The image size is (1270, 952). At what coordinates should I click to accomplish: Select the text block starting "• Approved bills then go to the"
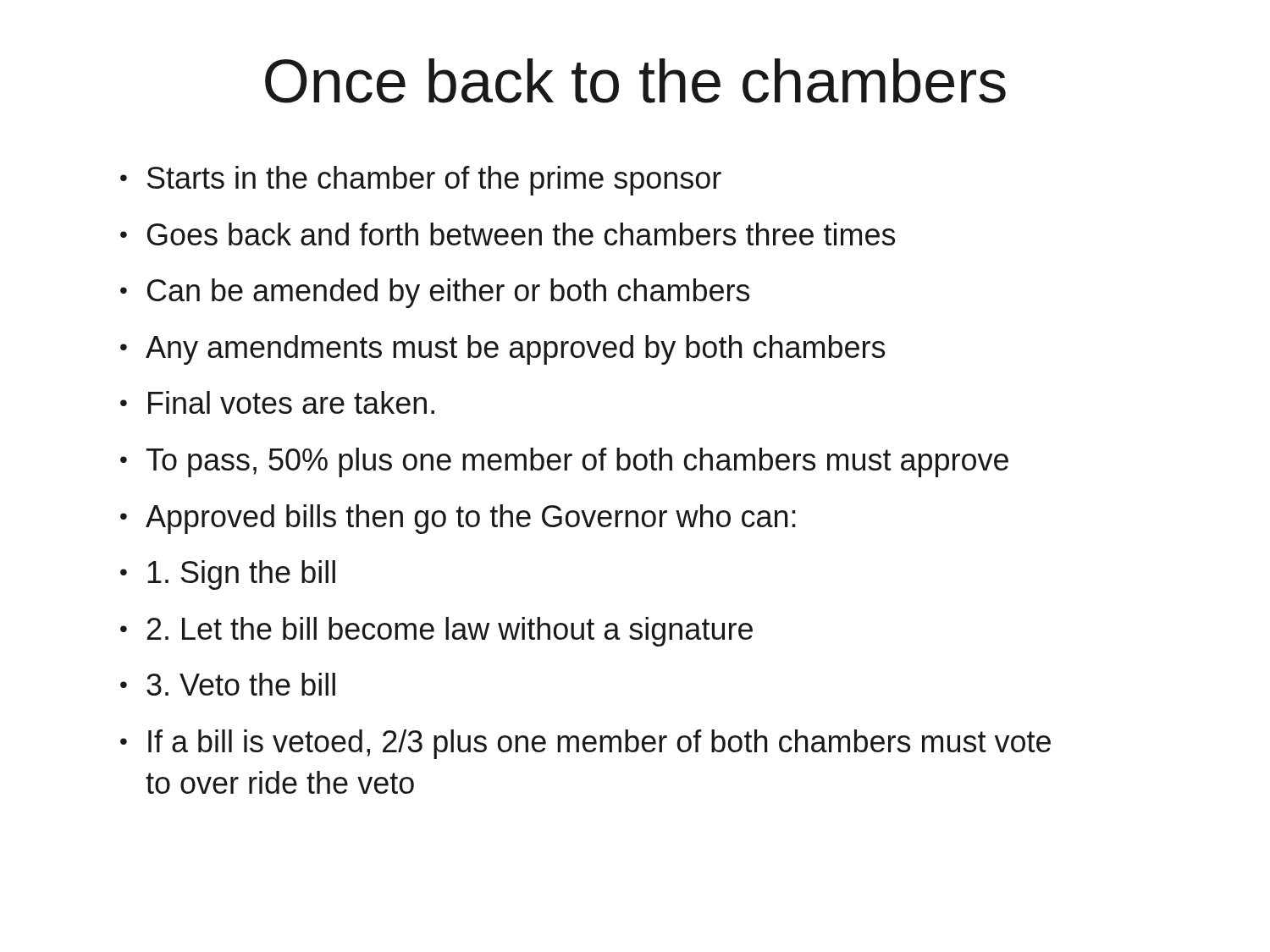(643, 517)
